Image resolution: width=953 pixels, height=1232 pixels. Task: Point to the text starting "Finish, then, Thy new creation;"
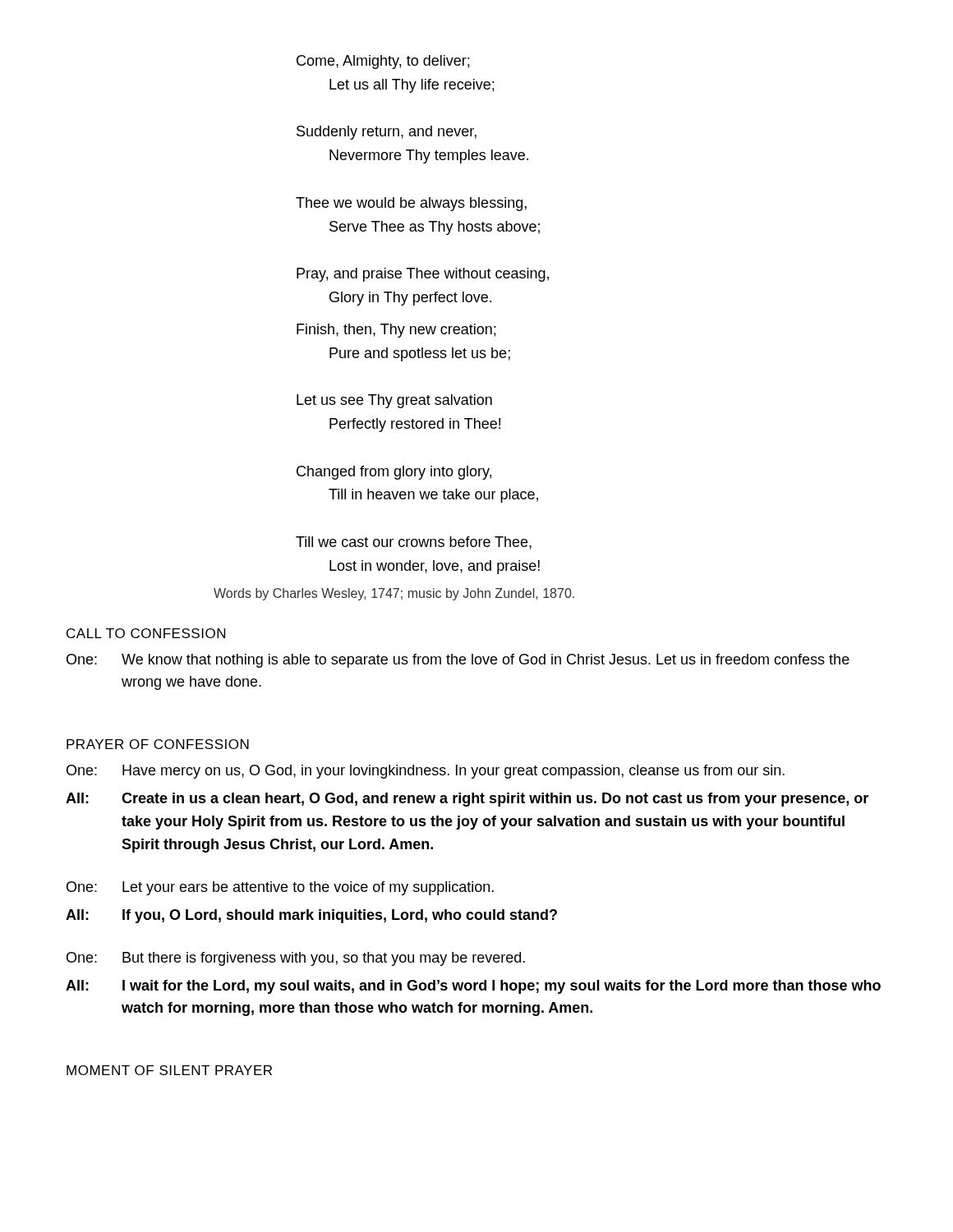tap(396, 331)
